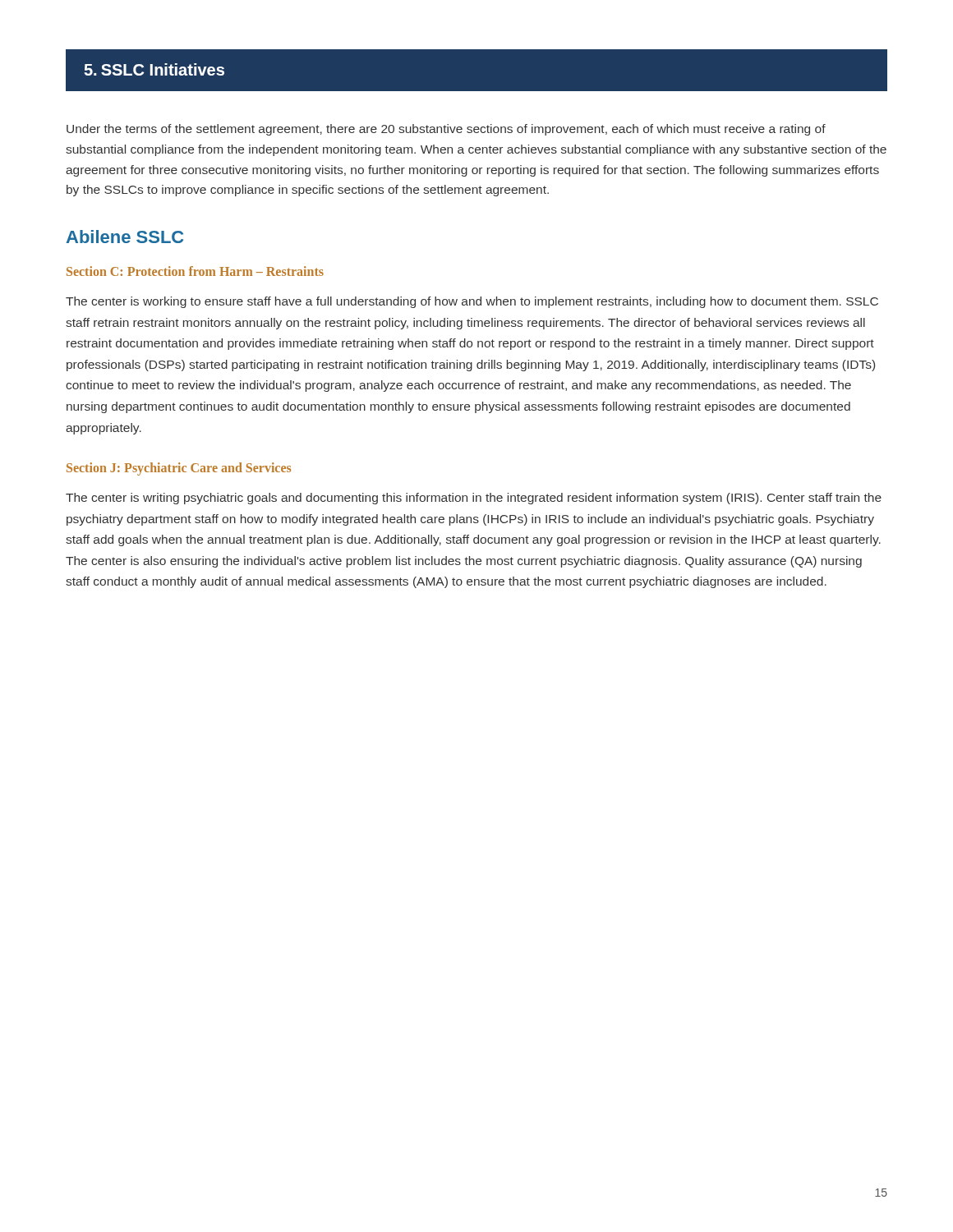Locate the block of text that opens with "The center is working to ensure staff have"
This screenshot has width=953, height=1232.
(472, 364)
